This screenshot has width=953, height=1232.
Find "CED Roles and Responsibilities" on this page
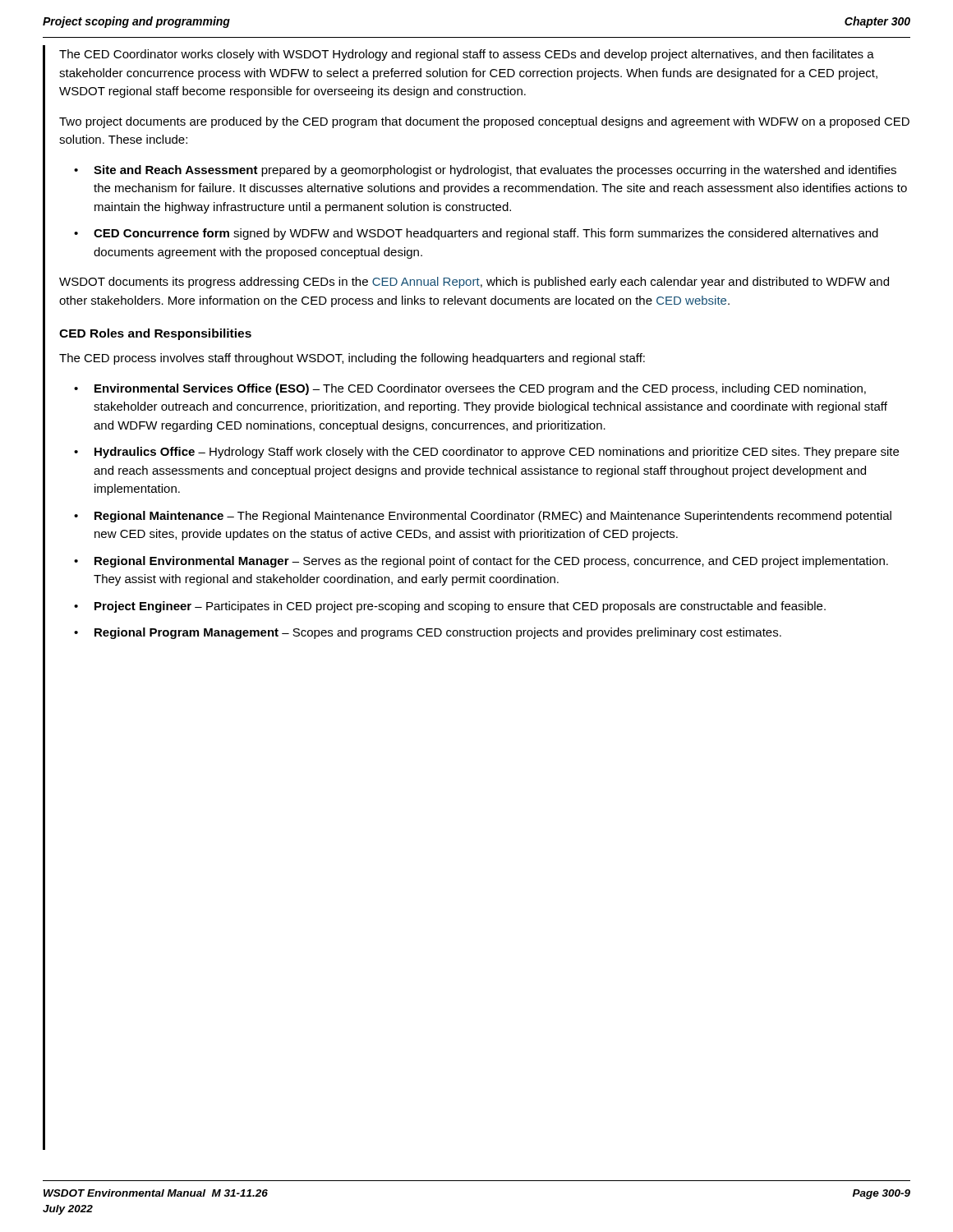(155, 333)
